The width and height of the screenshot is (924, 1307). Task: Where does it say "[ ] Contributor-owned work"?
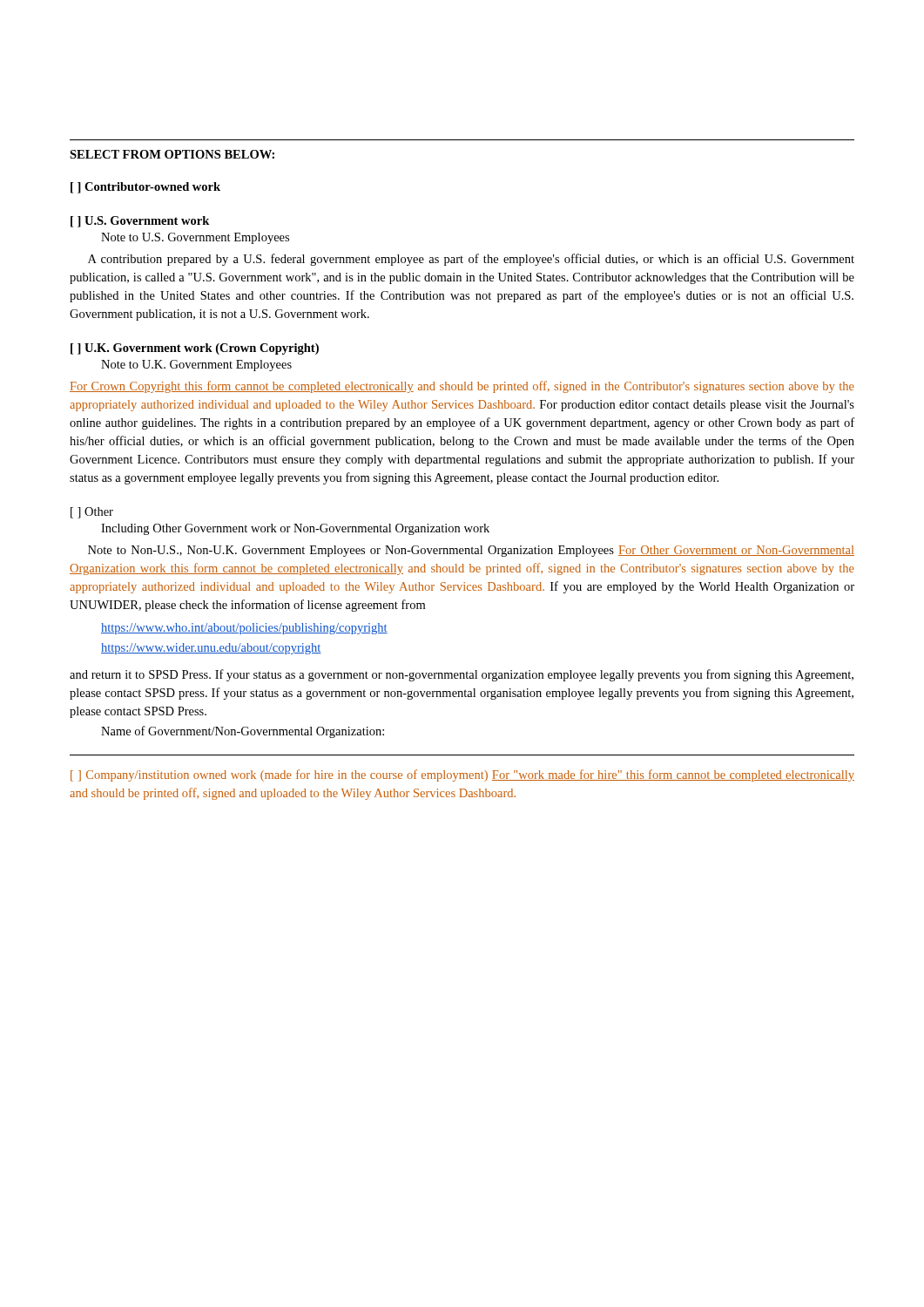click(145, 186)
